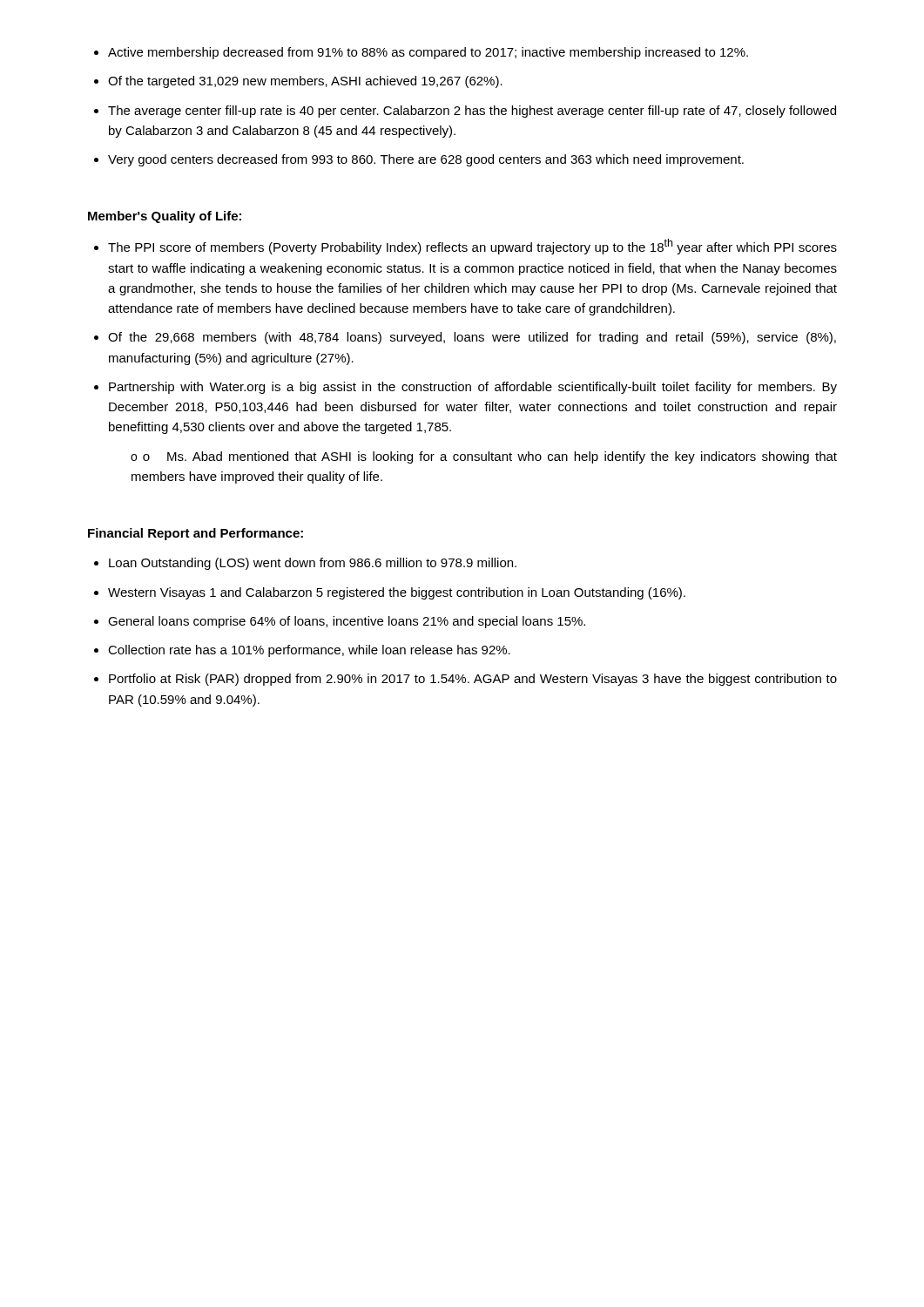924x1307 pixels.
Task: Click the passage that begins "Very good centers decreased from"
Action: pos(472,159)
